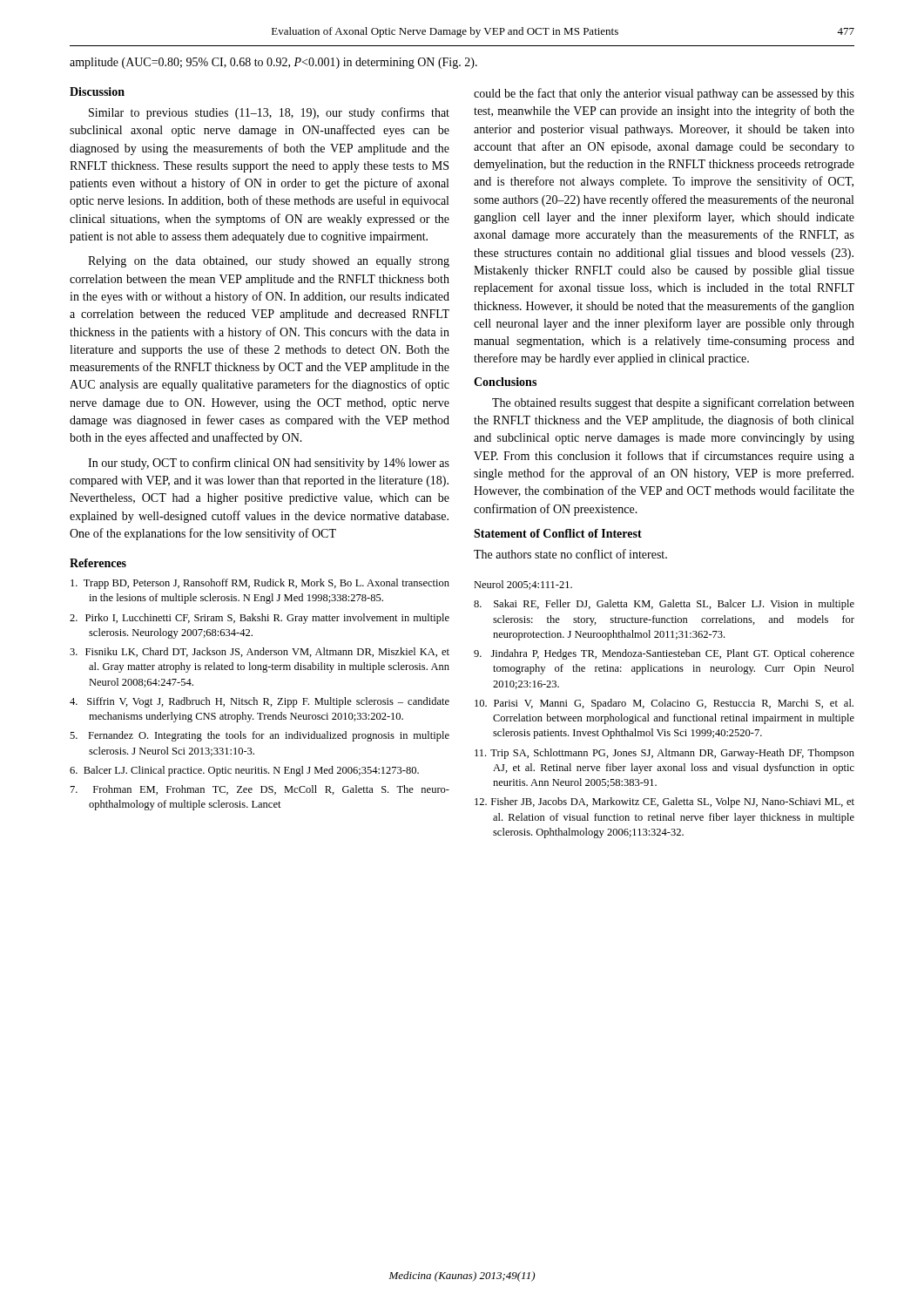Screen dimensions: 1307x924
Task: Point to the text starting "6. Balcer LJ. Clinical practice. Optic neuritis. N"
Action: pos(245,770)
